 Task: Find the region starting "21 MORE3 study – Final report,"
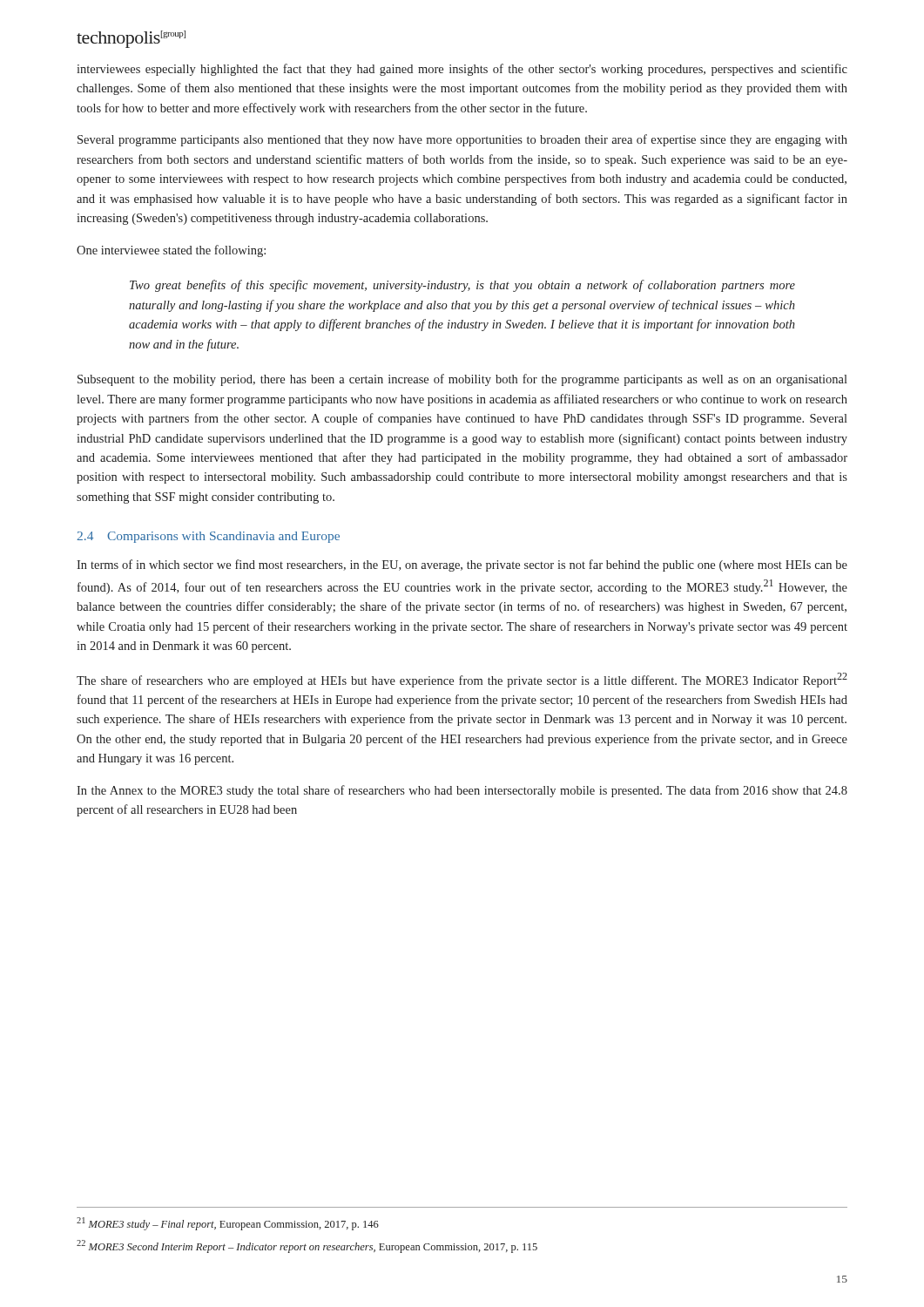point(228,1223)
